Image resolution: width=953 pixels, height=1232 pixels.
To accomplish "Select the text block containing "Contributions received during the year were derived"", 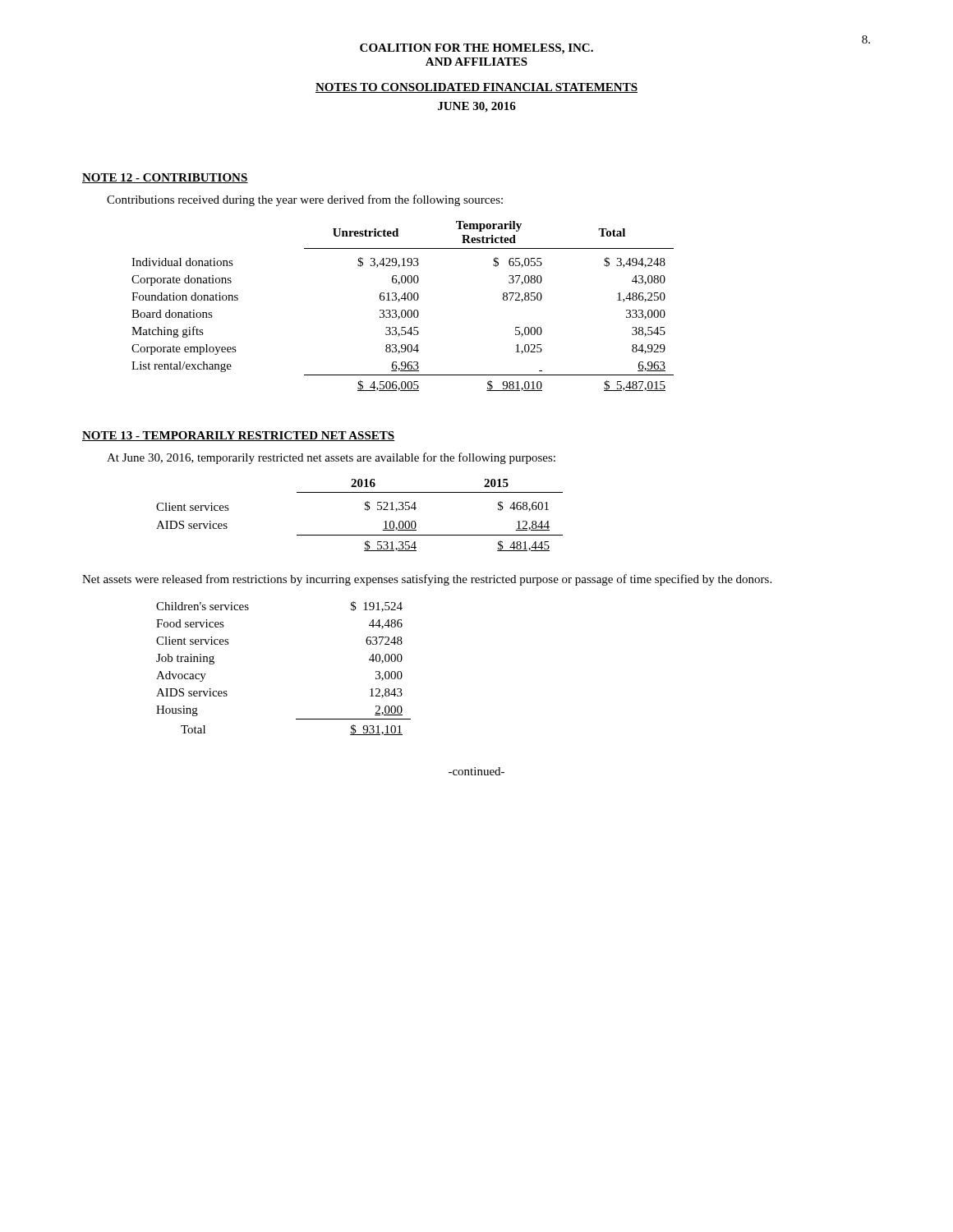I will [305, 200].
